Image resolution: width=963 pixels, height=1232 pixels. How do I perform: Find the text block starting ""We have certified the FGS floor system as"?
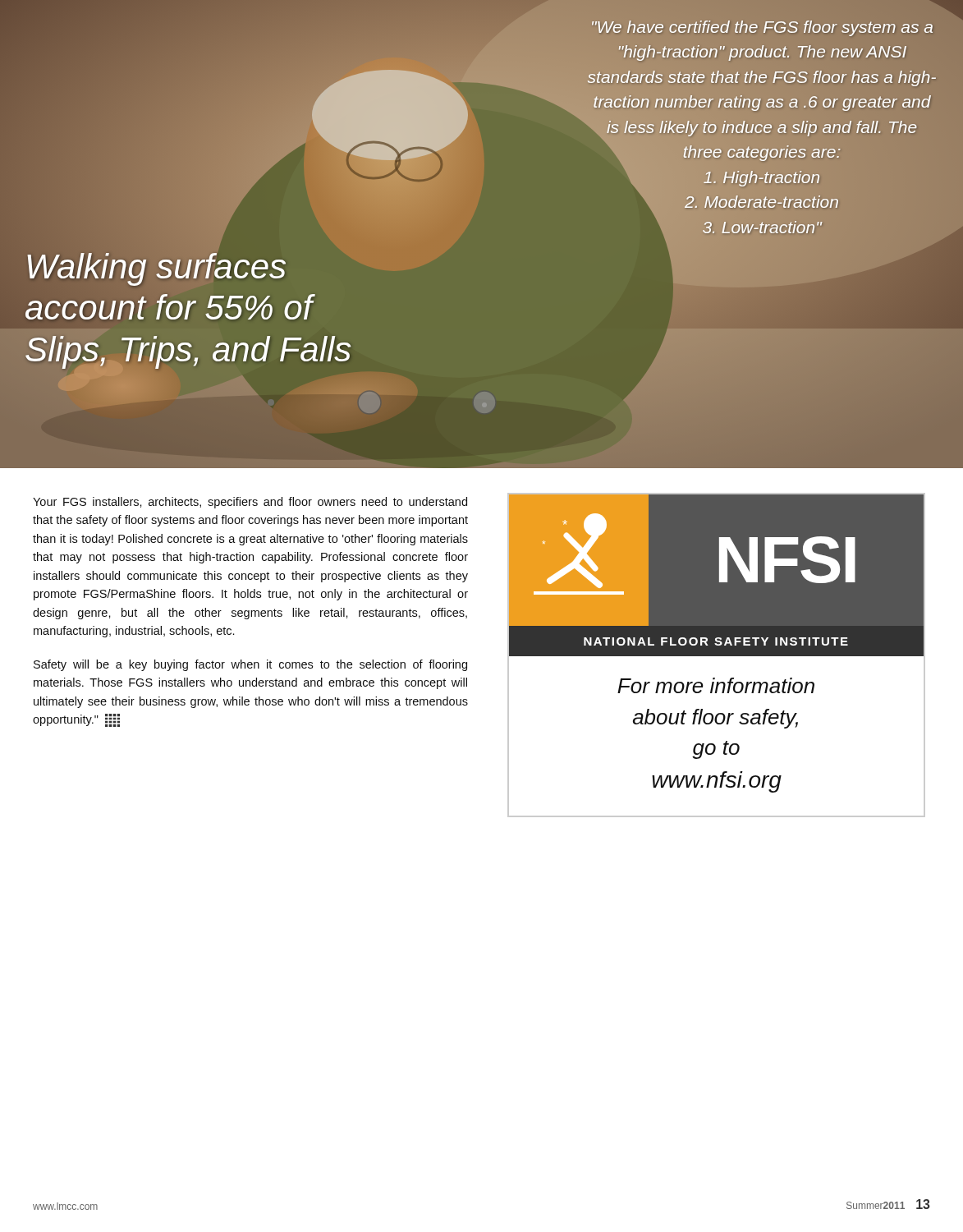tap(762, 127)
